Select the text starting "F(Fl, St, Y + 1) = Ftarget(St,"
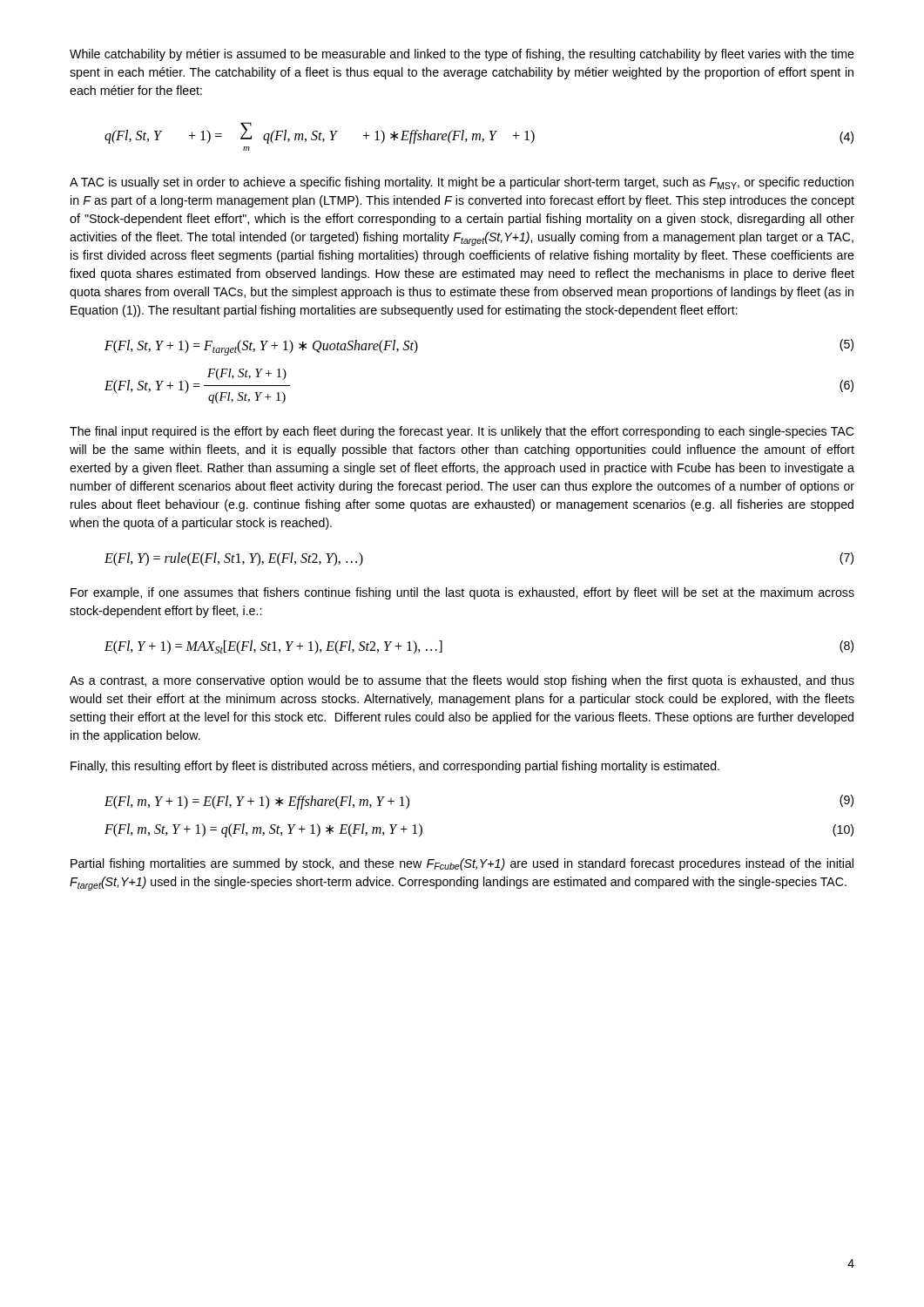The width and height of the screenshot is (924, 1307). (x=264, y=346)
